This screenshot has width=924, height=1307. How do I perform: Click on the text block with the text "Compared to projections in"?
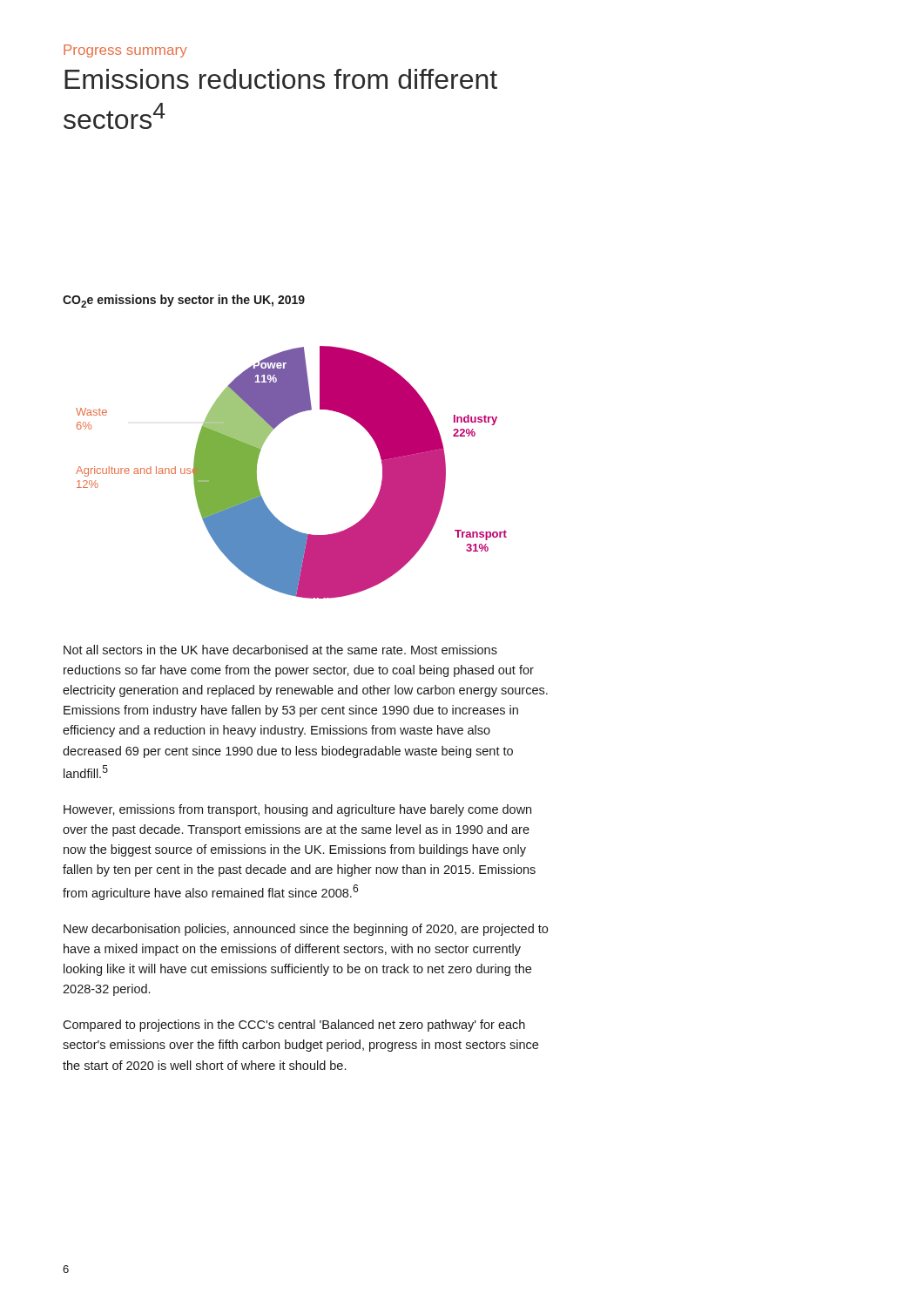click(301, 1045)
